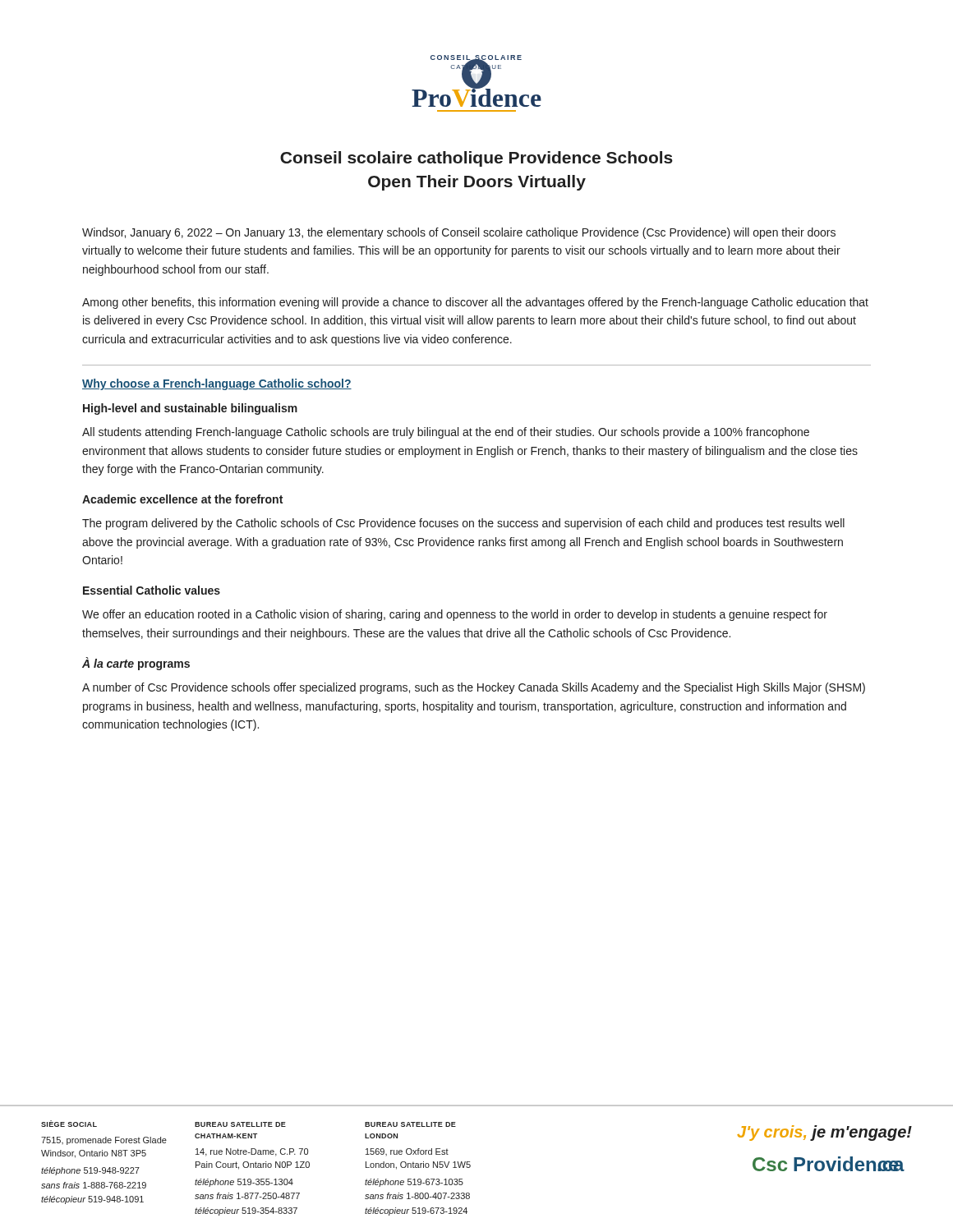
Task: Click on the text block with the text "A number of"
Action: (474, 706)
